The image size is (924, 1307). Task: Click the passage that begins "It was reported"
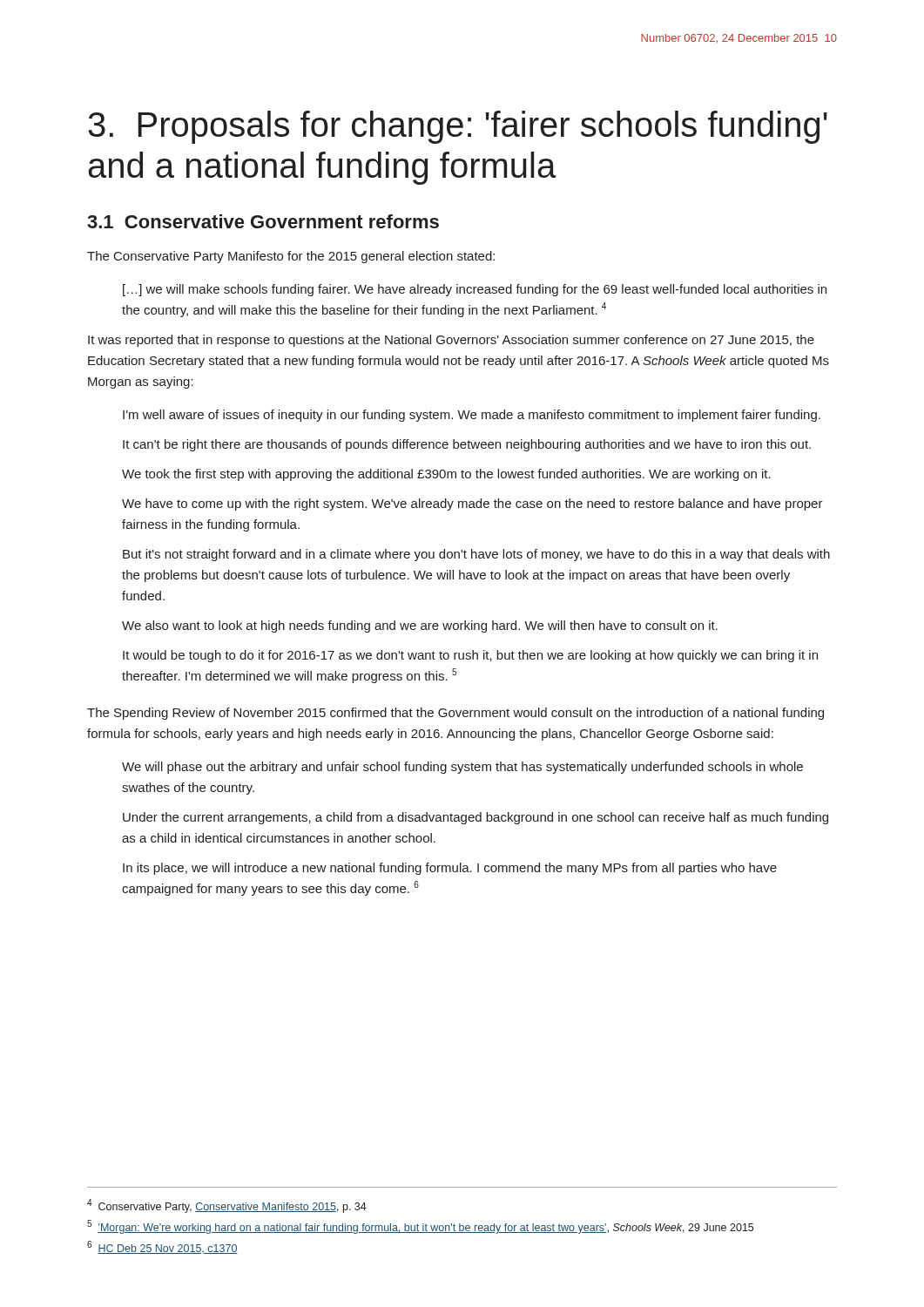(458, 361)
